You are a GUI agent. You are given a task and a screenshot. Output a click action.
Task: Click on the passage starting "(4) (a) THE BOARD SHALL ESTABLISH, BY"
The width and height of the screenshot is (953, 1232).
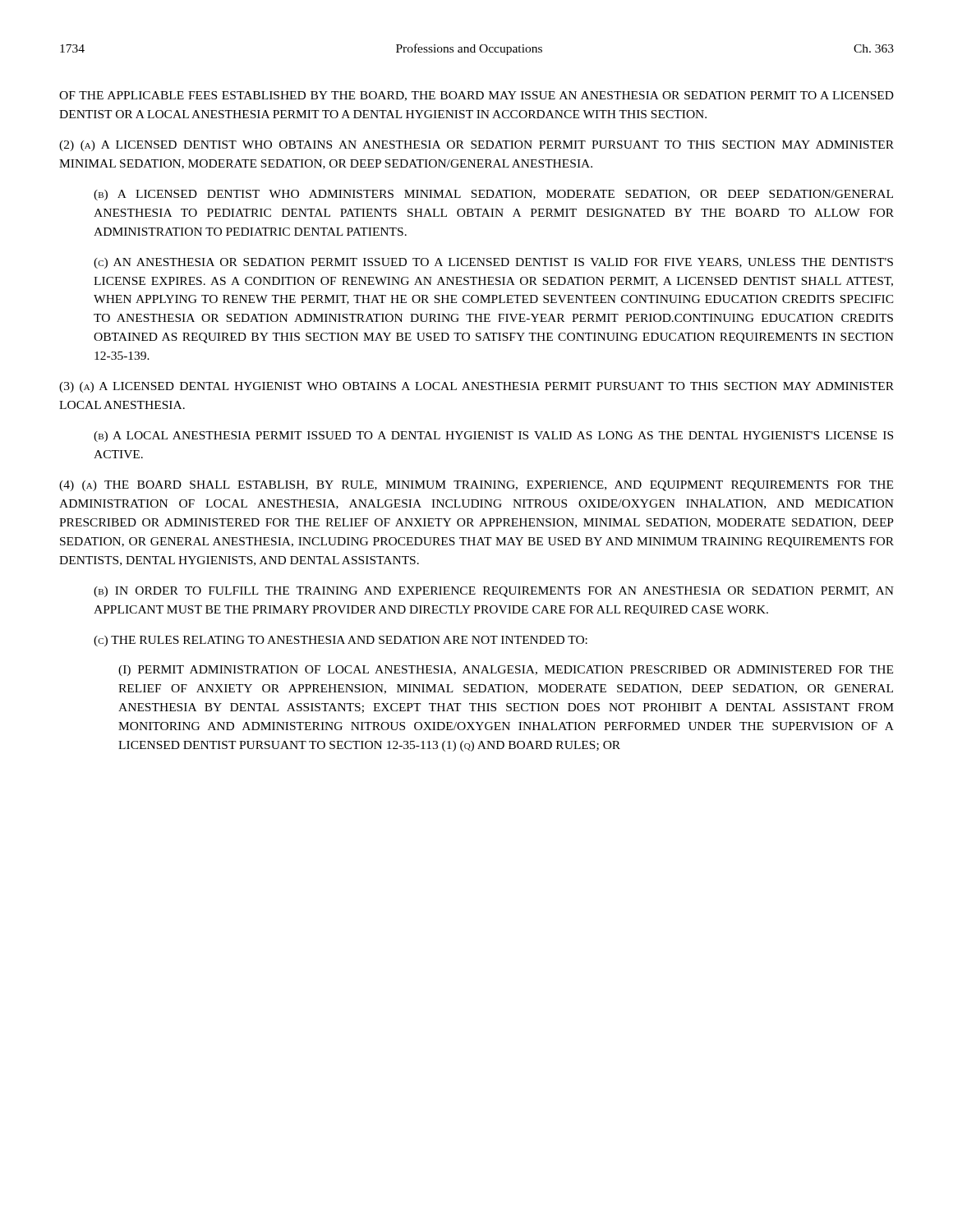(476, 522)
